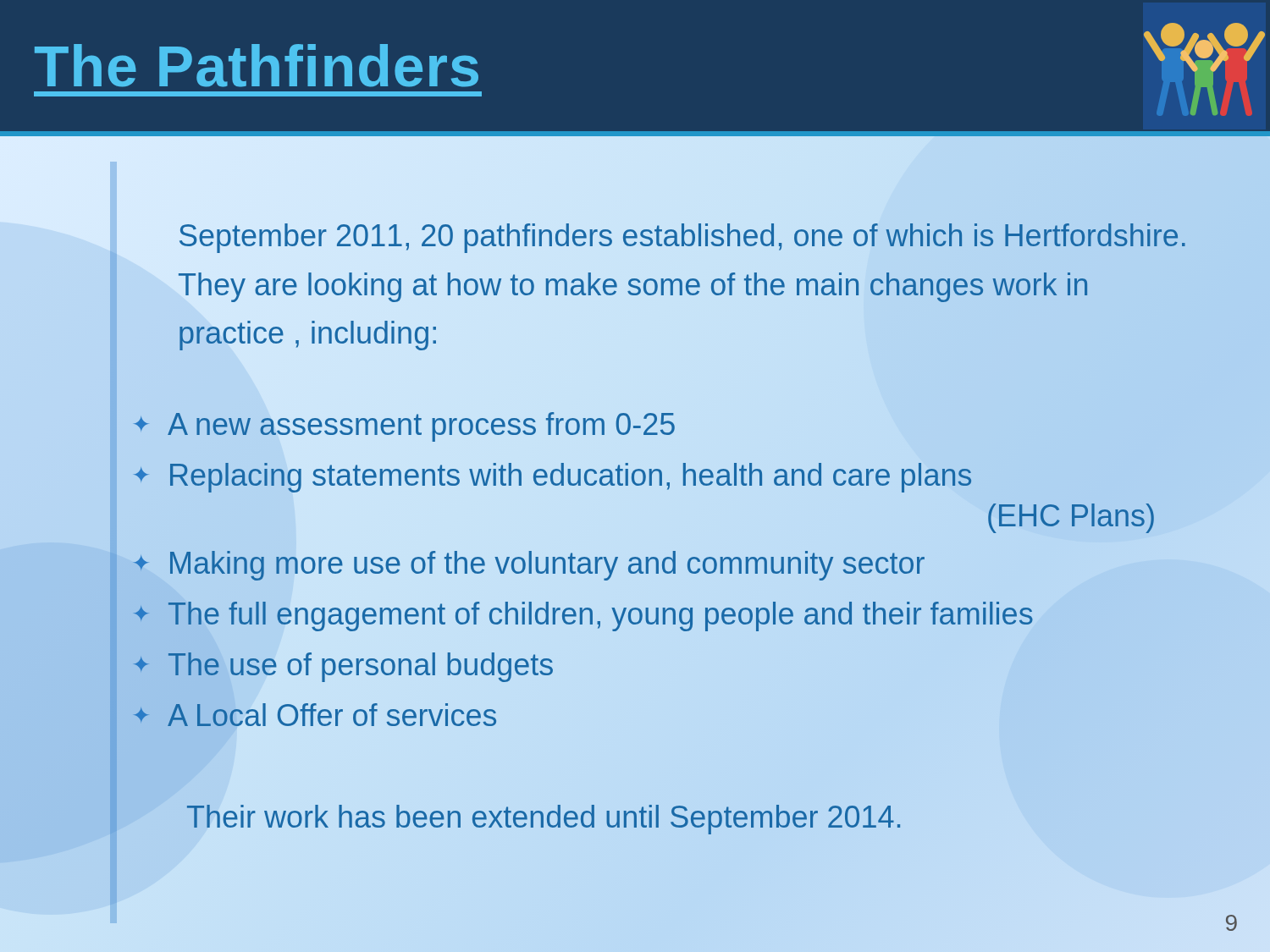1270x952 pixels.
Task: Click on the list item that says "✦ The full"
Action: pyautogui.click(x=582, y=614)
